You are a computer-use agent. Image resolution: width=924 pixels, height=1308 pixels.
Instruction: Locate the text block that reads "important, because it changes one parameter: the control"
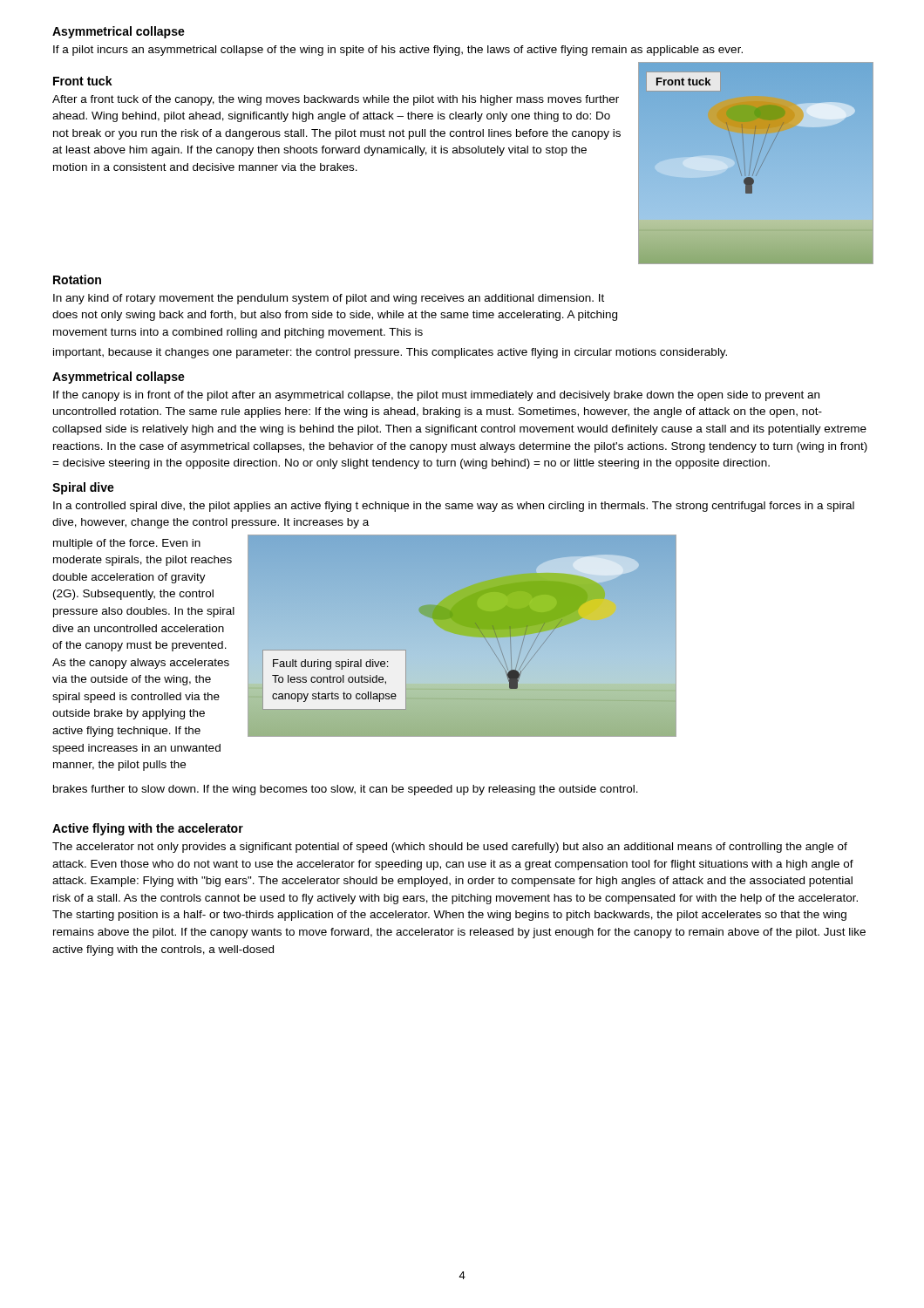coord(390,352)
